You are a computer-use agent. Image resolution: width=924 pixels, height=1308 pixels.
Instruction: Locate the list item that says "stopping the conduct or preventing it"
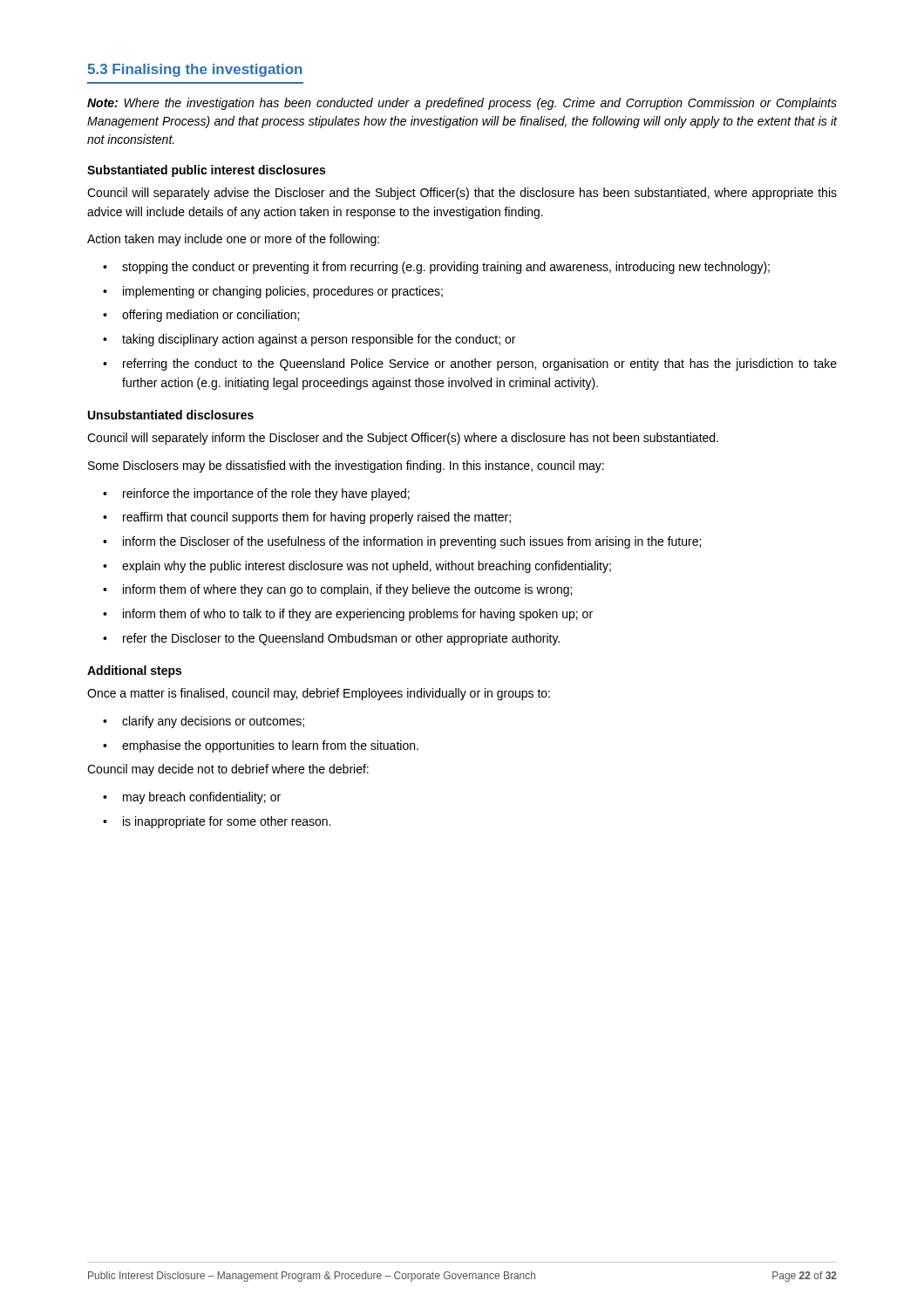click(446, 267)
